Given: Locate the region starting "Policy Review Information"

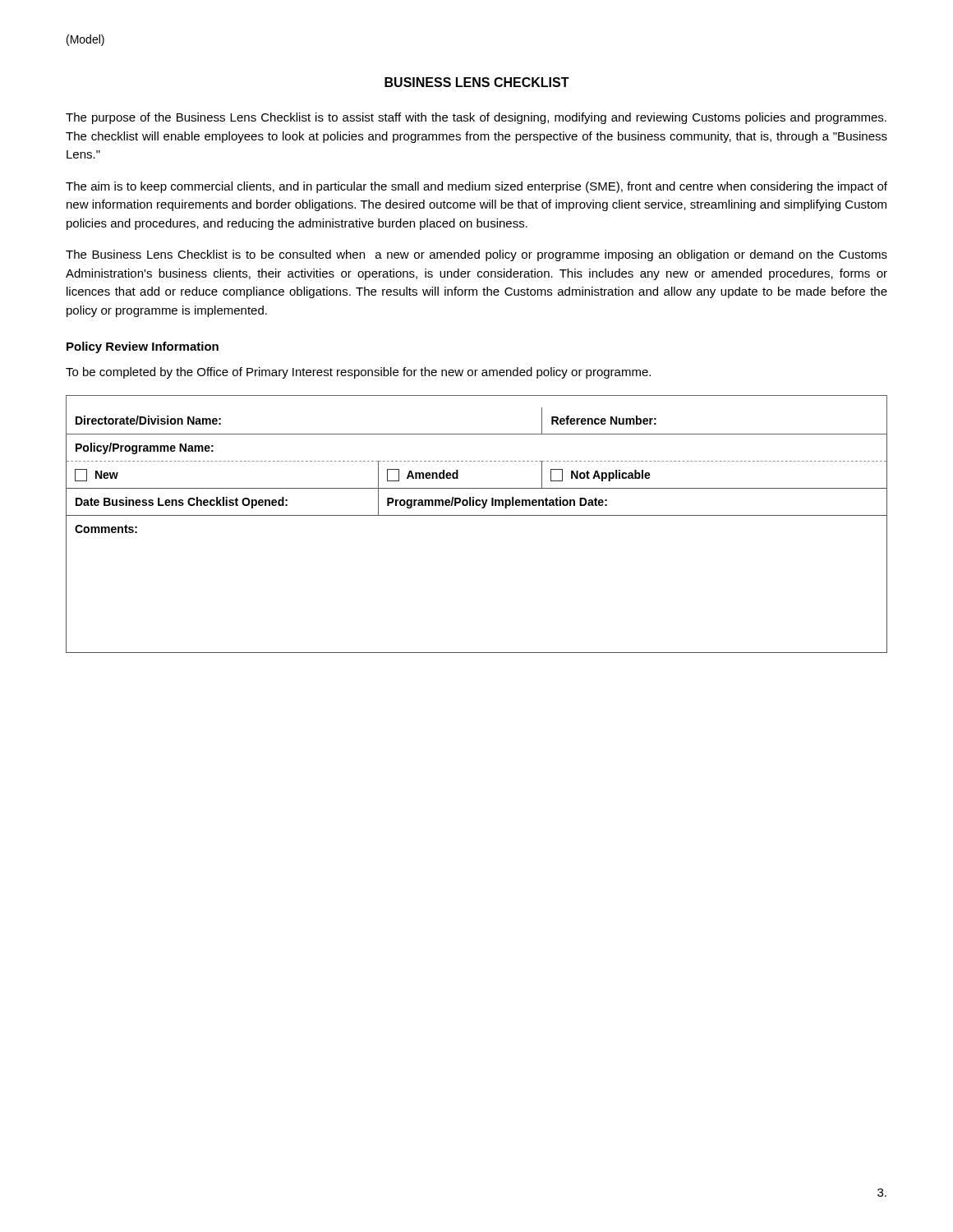Looking at the screenshot, I should click(142, 346).
